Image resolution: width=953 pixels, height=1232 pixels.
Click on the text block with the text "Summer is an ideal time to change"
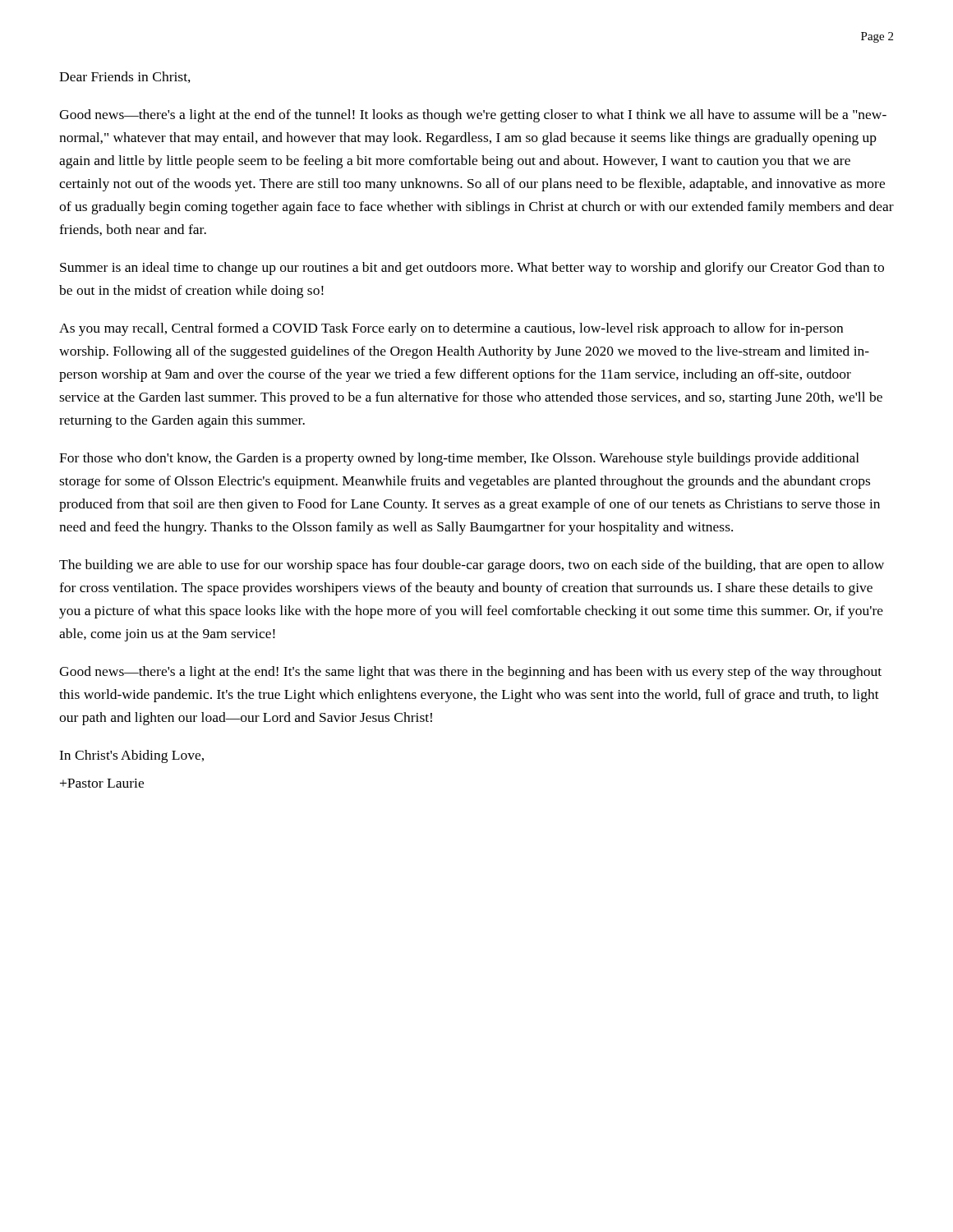click(x=472, y=279)
